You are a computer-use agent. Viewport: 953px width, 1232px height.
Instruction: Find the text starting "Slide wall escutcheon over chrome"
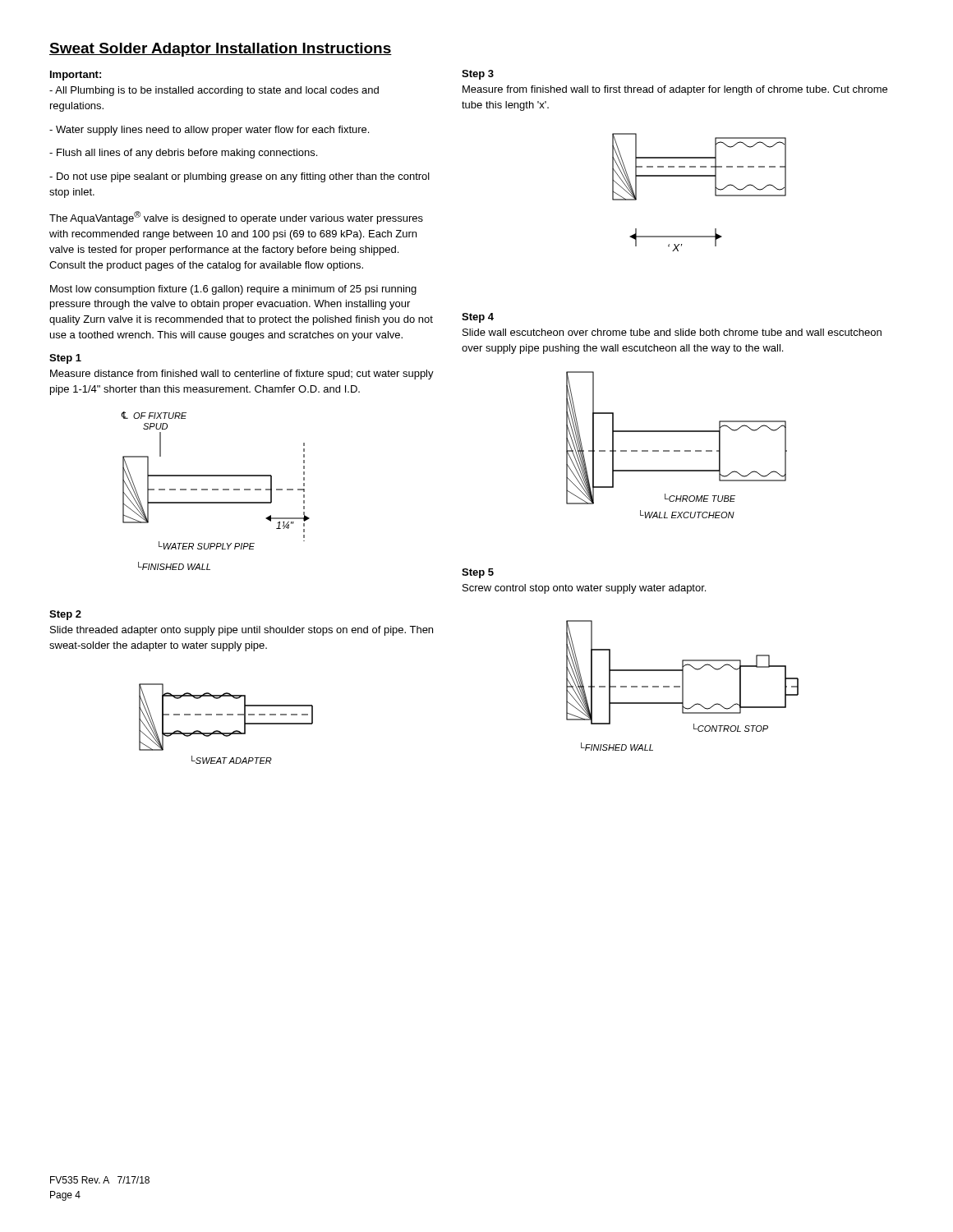(672, 340)
